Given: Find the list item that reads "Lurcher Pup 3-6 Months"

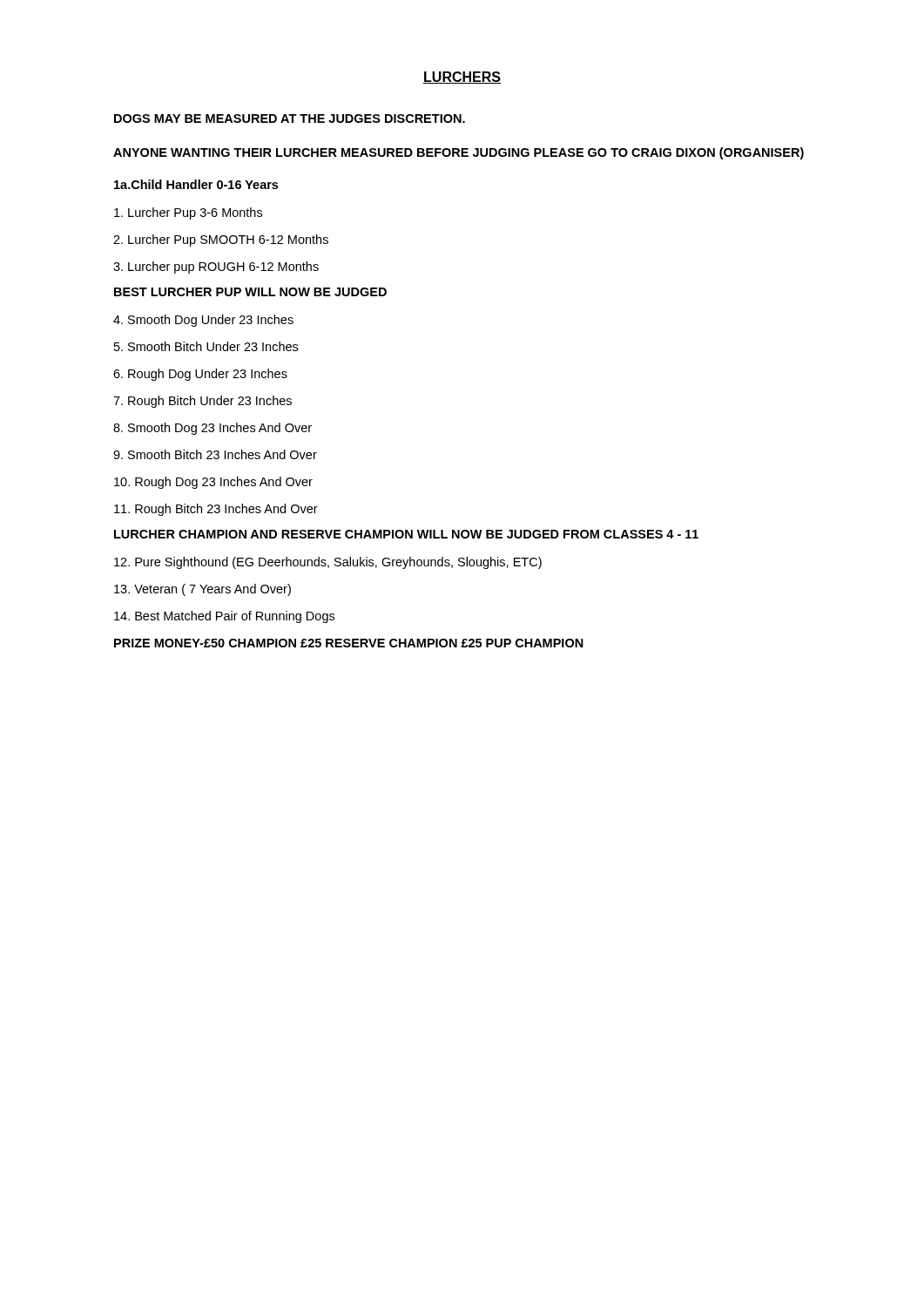Looking at the screenshot, I should 188,213.
